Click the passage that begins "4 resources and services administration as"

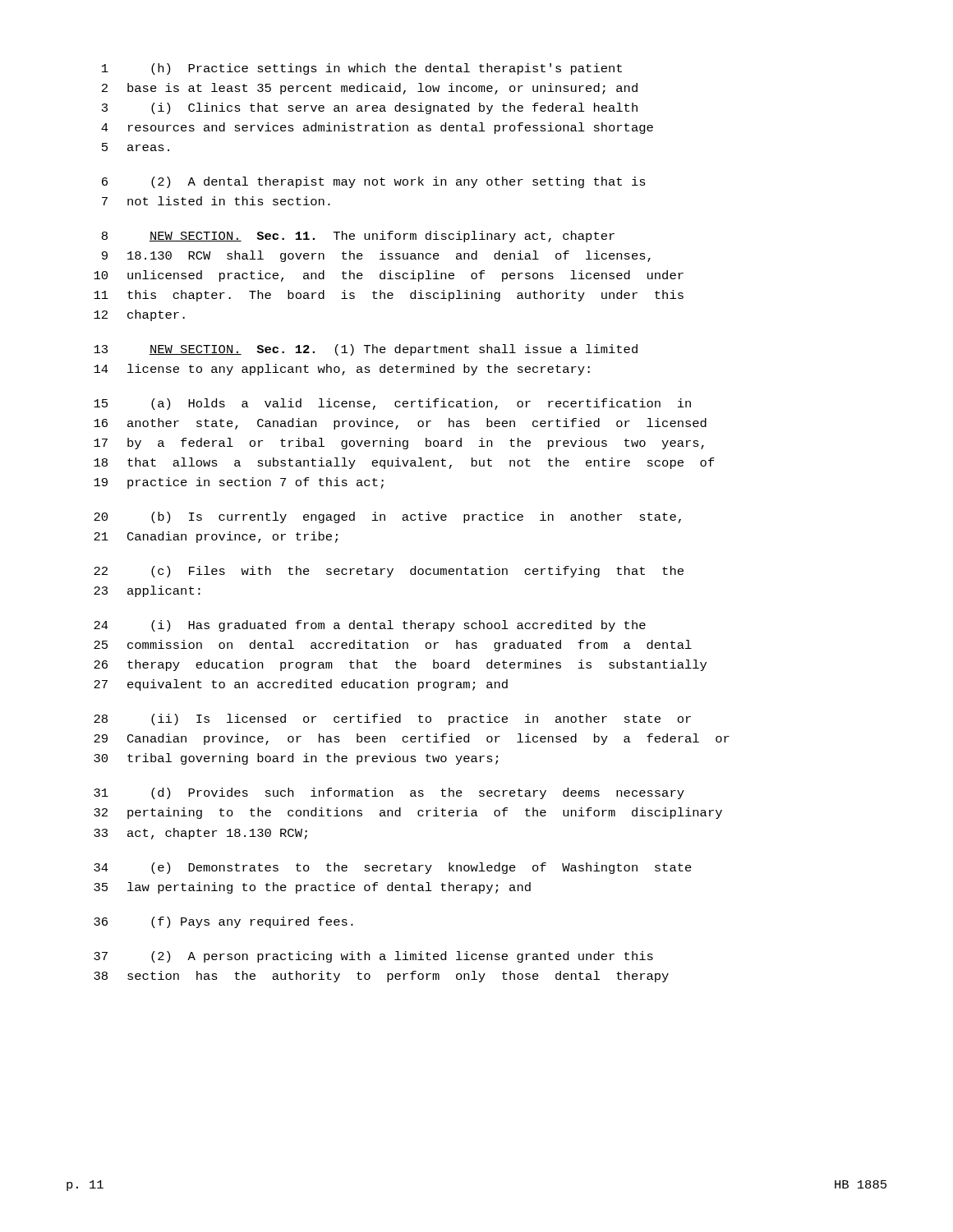(x=476, y=128)
